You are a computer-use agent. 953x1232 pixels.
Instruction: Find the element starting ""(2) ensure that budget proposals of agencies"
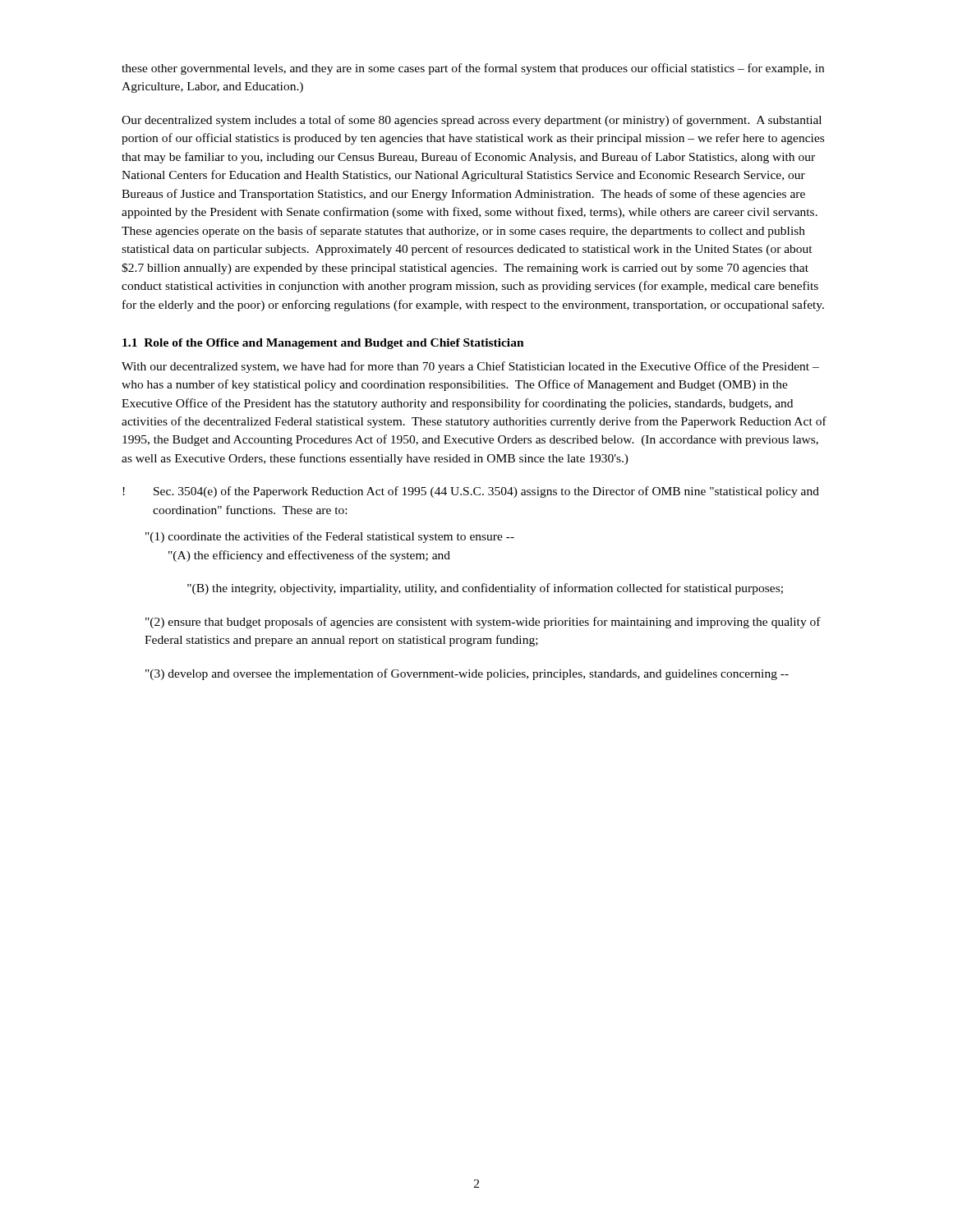[x=482, y=630]
